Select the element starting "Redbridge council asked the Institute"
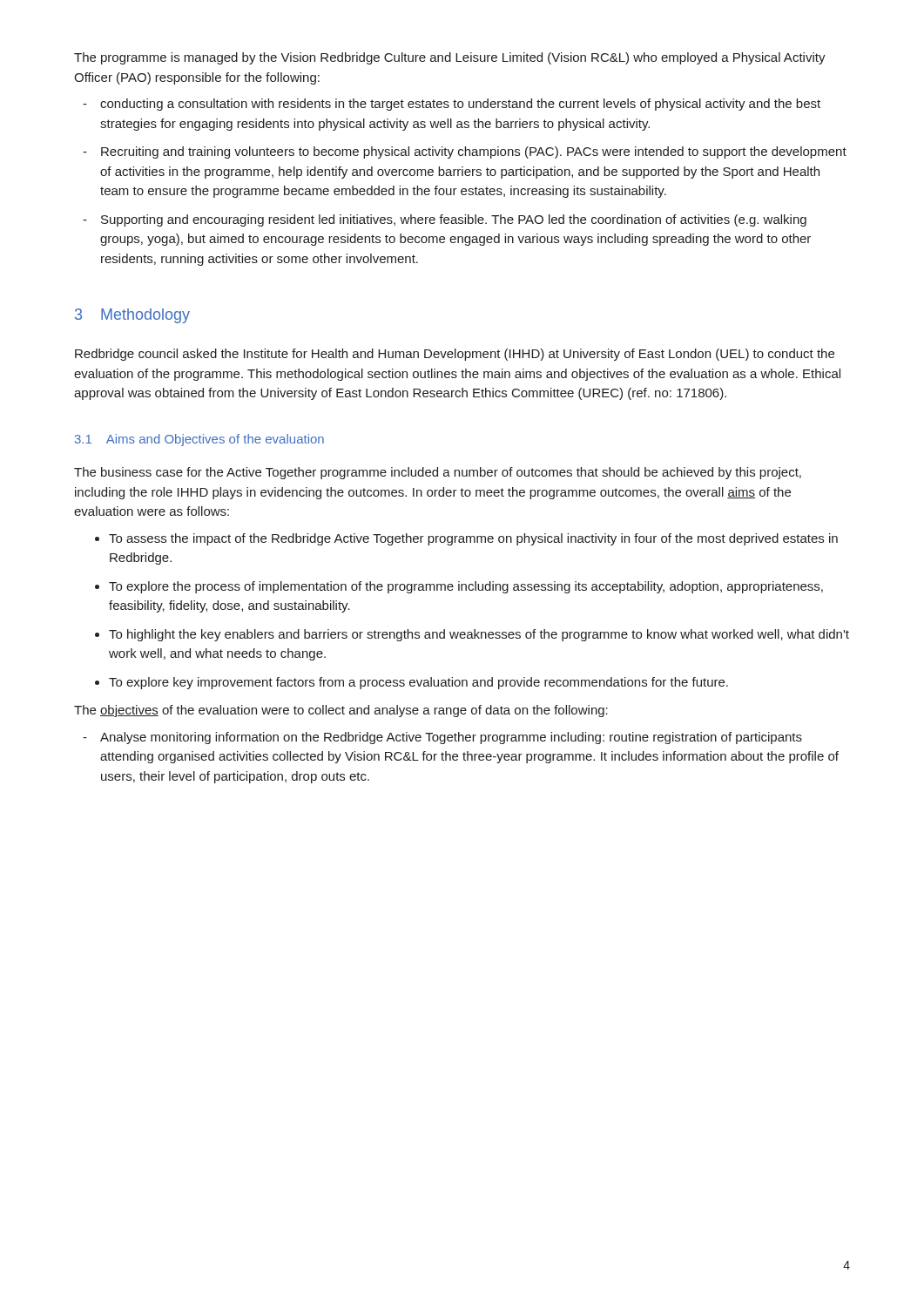Image resolution: width=924 pixels, height=1307 pixels. 462,374
